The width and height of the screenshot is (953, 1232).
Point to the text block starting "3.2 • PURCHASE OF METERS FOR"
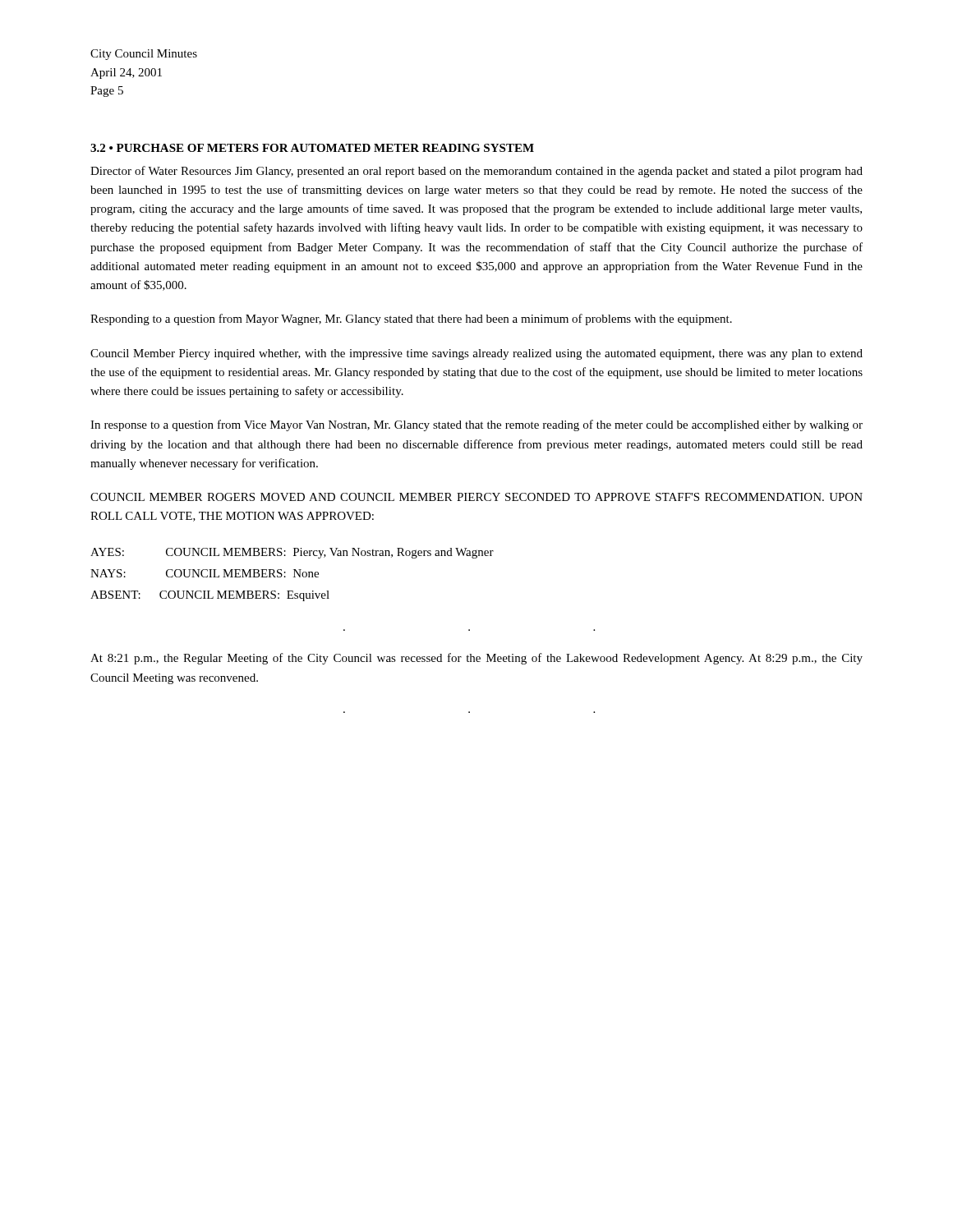(312, 147)
